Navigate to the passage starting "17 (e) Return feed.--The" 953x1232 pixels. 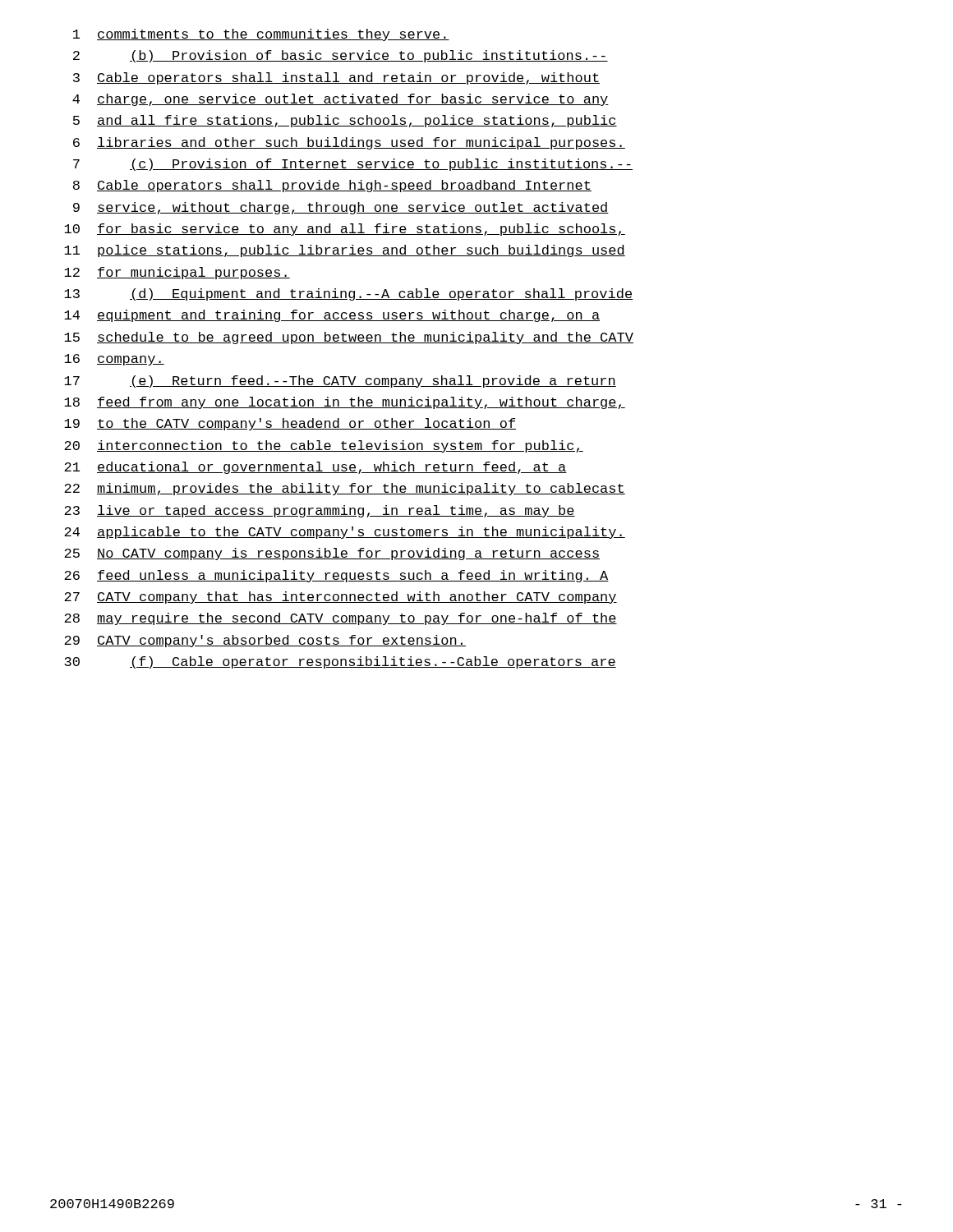[x=476, y=382]
